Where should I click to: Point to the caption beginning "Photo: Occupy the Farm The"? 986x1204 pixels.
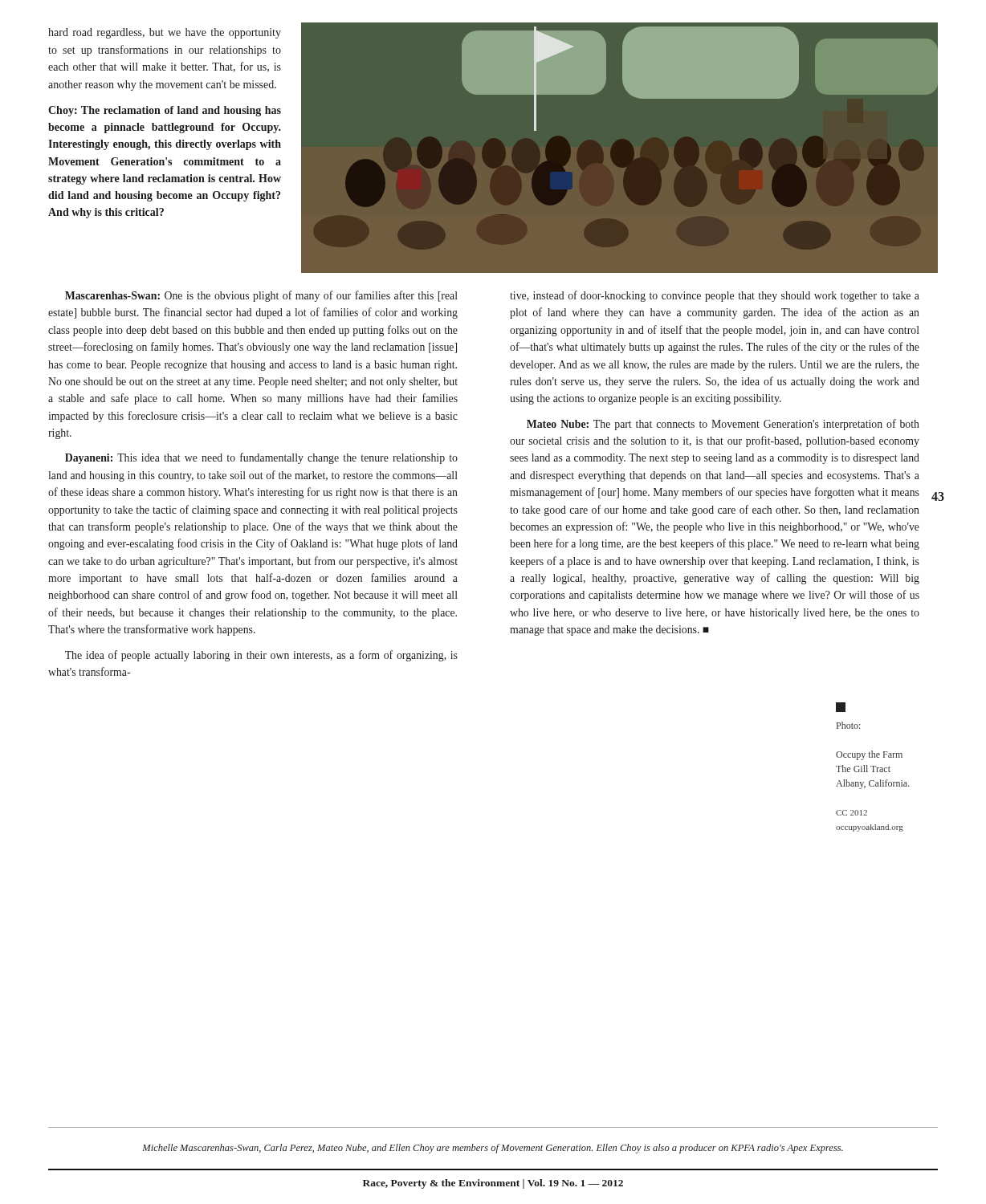[x=890, y=768]
